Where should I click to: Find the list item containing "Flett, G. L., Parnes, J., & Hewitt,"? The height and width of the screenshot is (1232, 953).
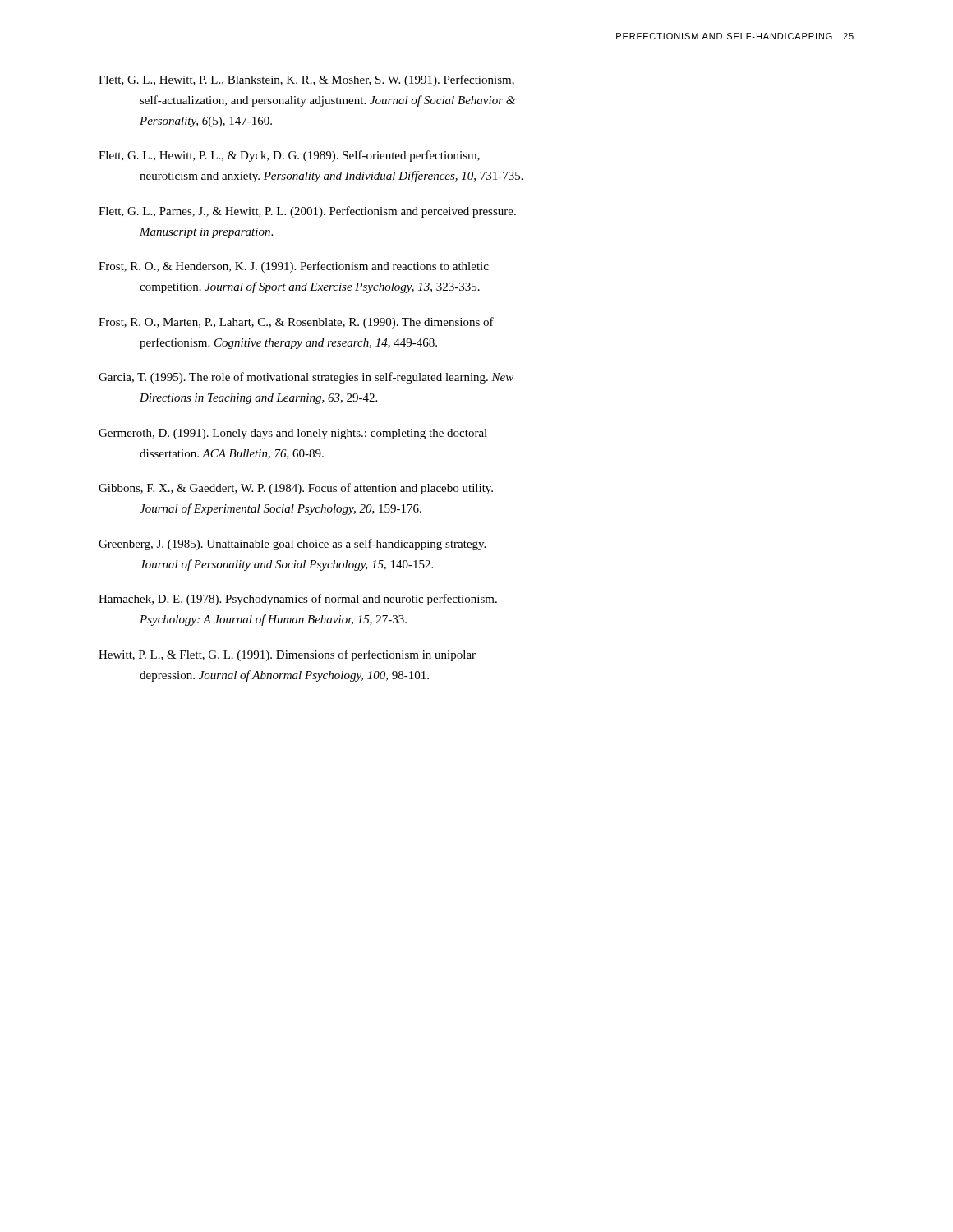pos(476,221)
